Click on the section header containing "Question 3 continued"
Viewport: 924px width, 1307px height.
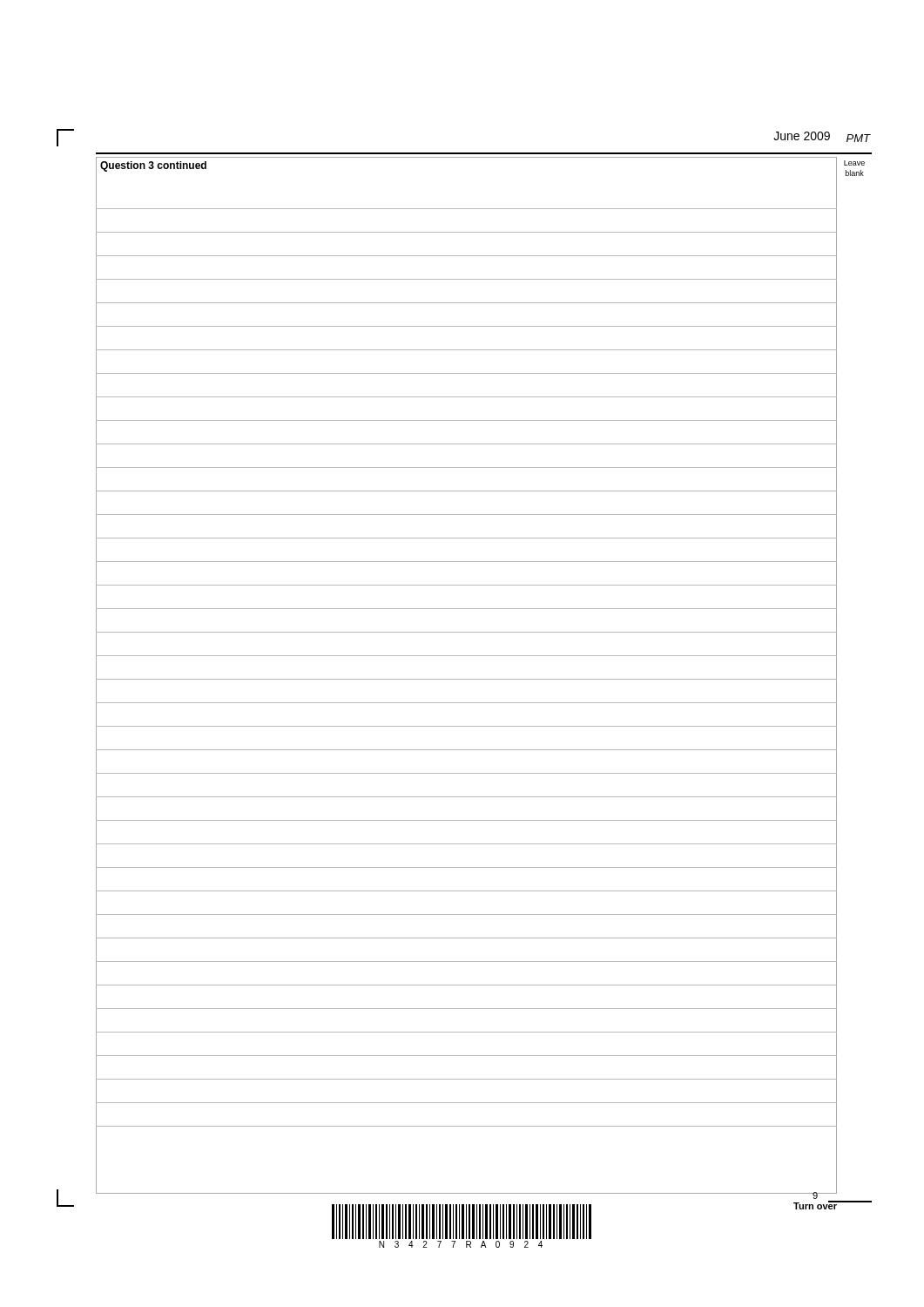(x=154, y=166)
